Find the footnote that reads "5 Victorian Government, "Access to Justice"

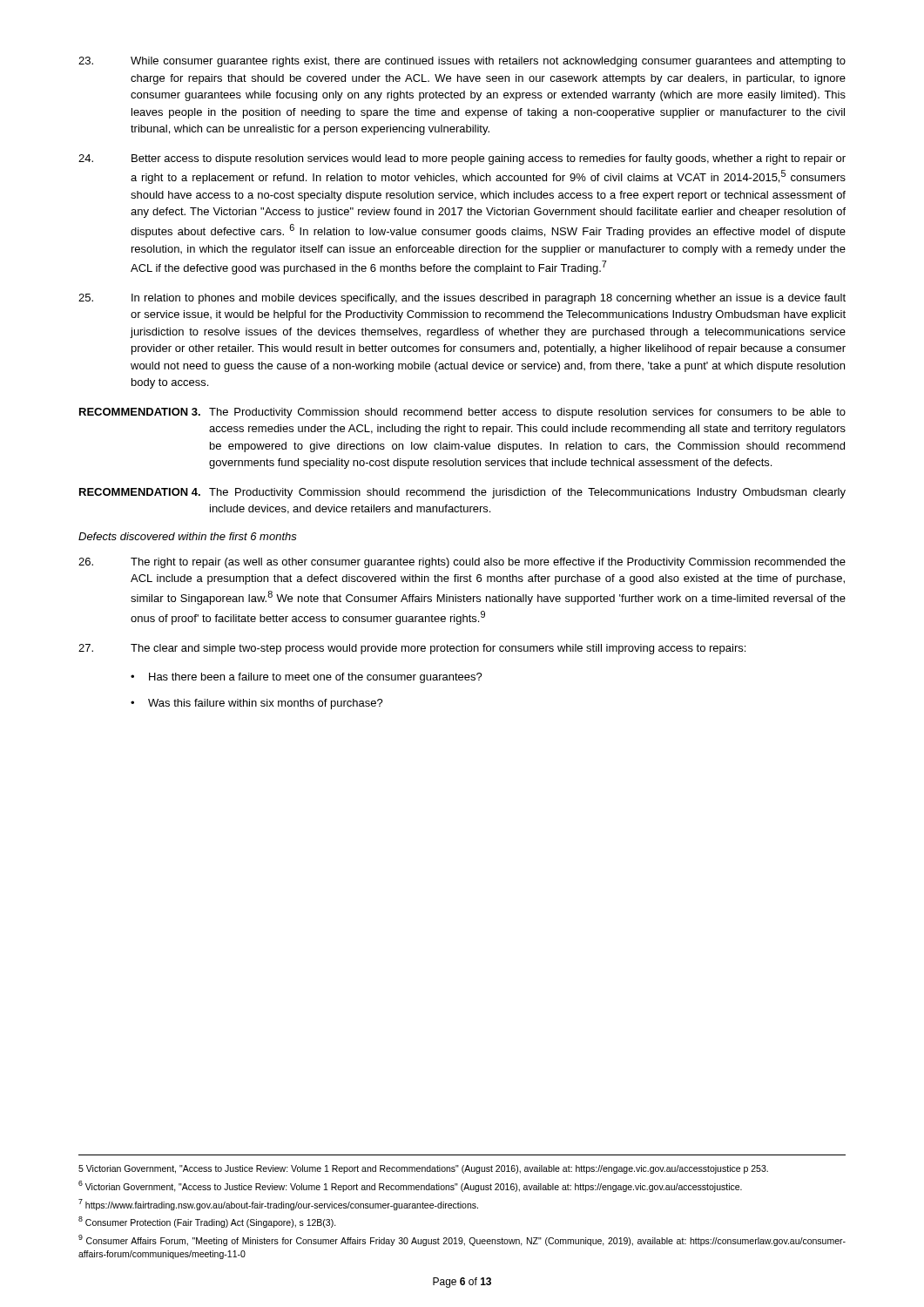pos(462,1211)
